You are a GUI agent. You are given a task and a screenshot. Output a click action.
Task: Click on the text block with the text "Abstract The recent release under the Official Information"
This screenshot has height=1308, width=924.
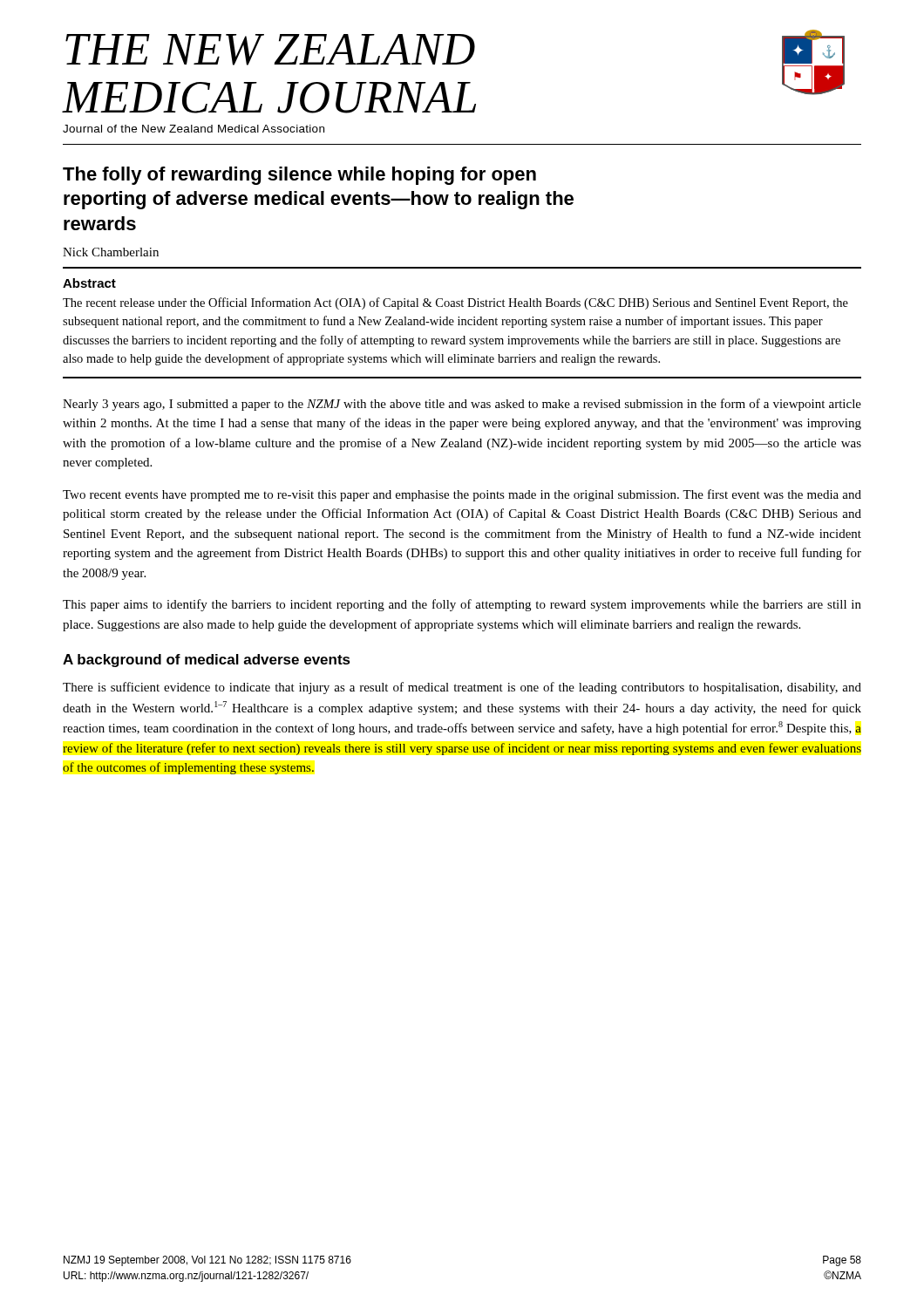coord(462,322)
